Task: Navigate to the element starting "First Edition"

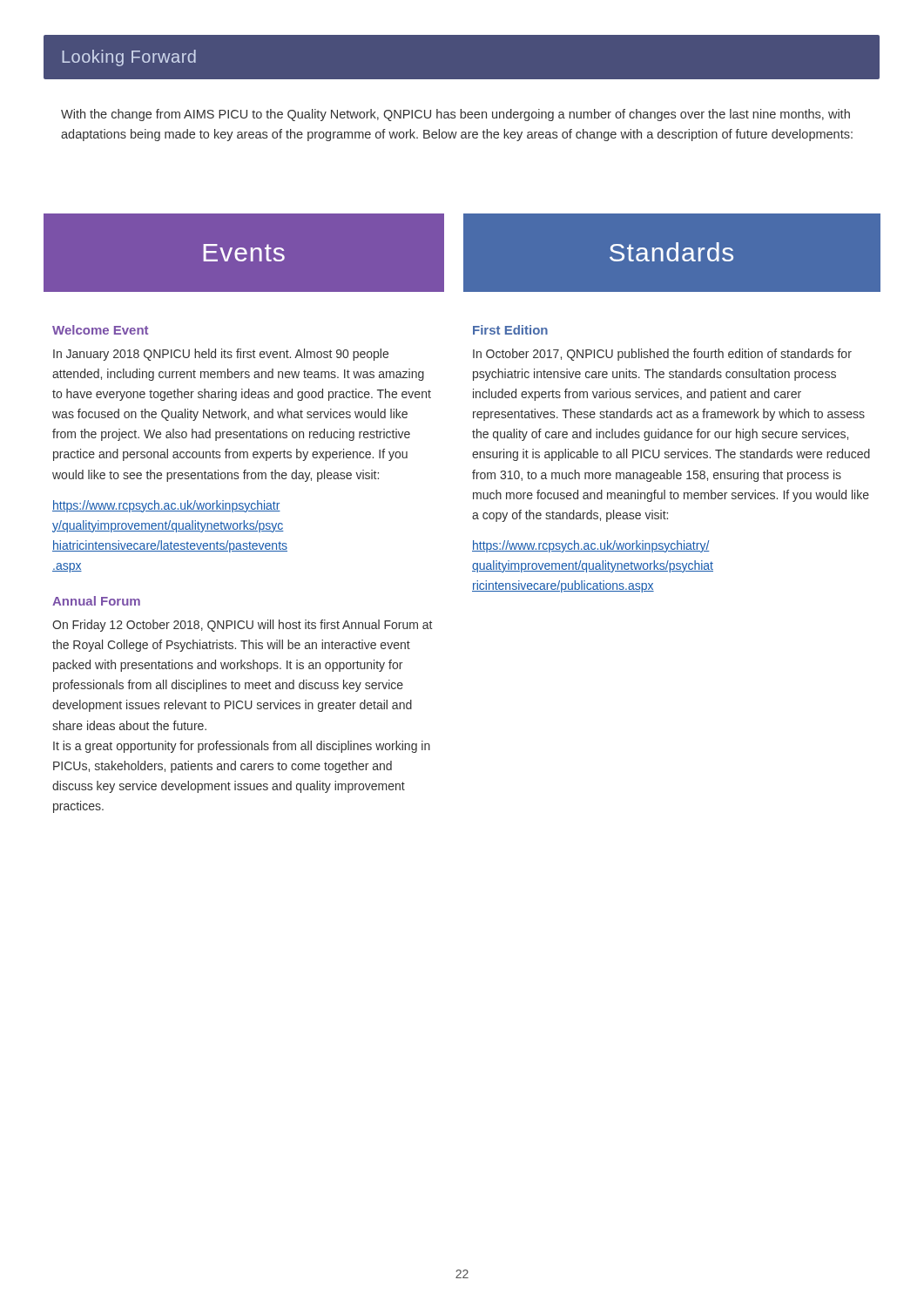Action: (510, 330)
